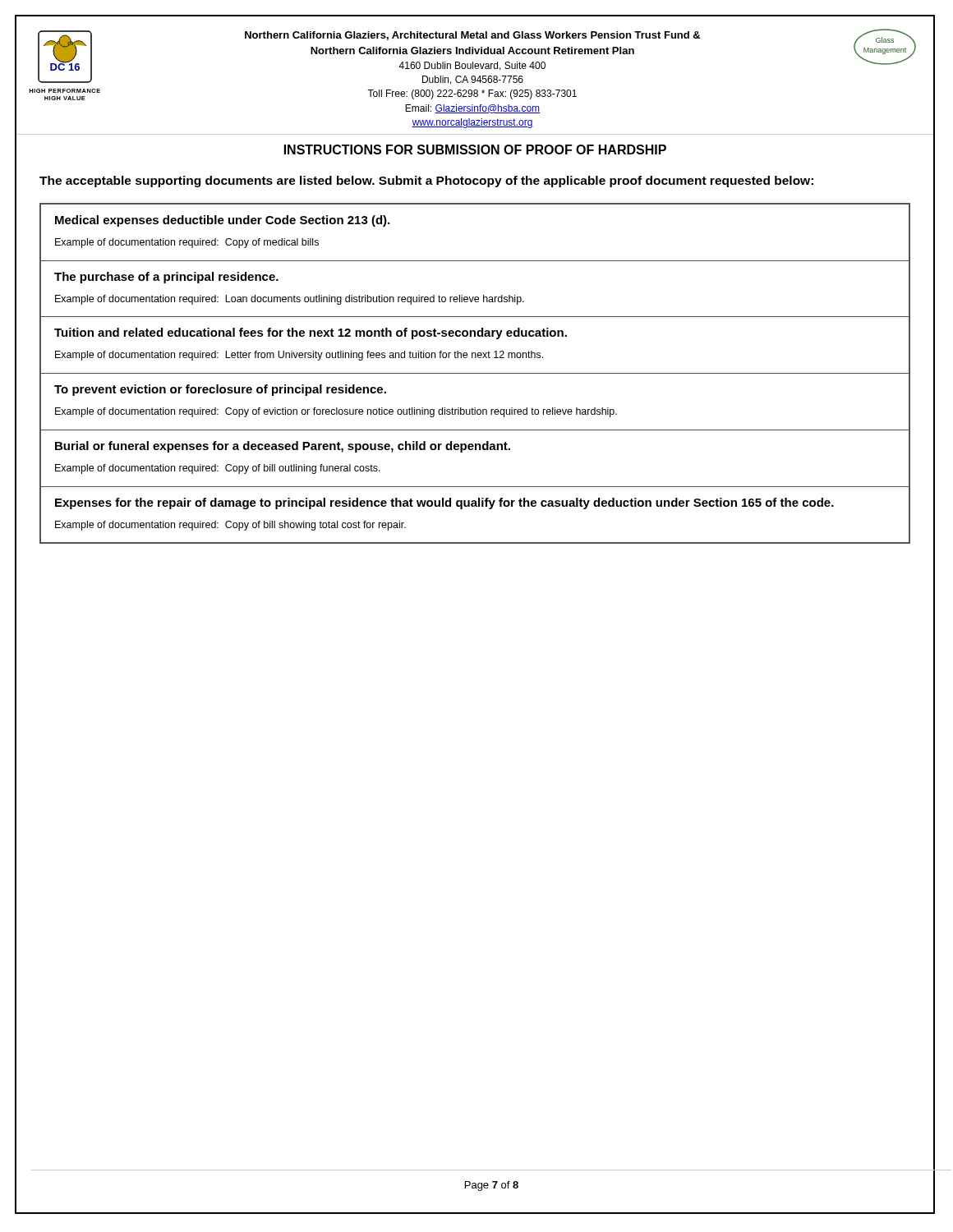Find the text starting "The acceptable supporting documents are"

427,180
